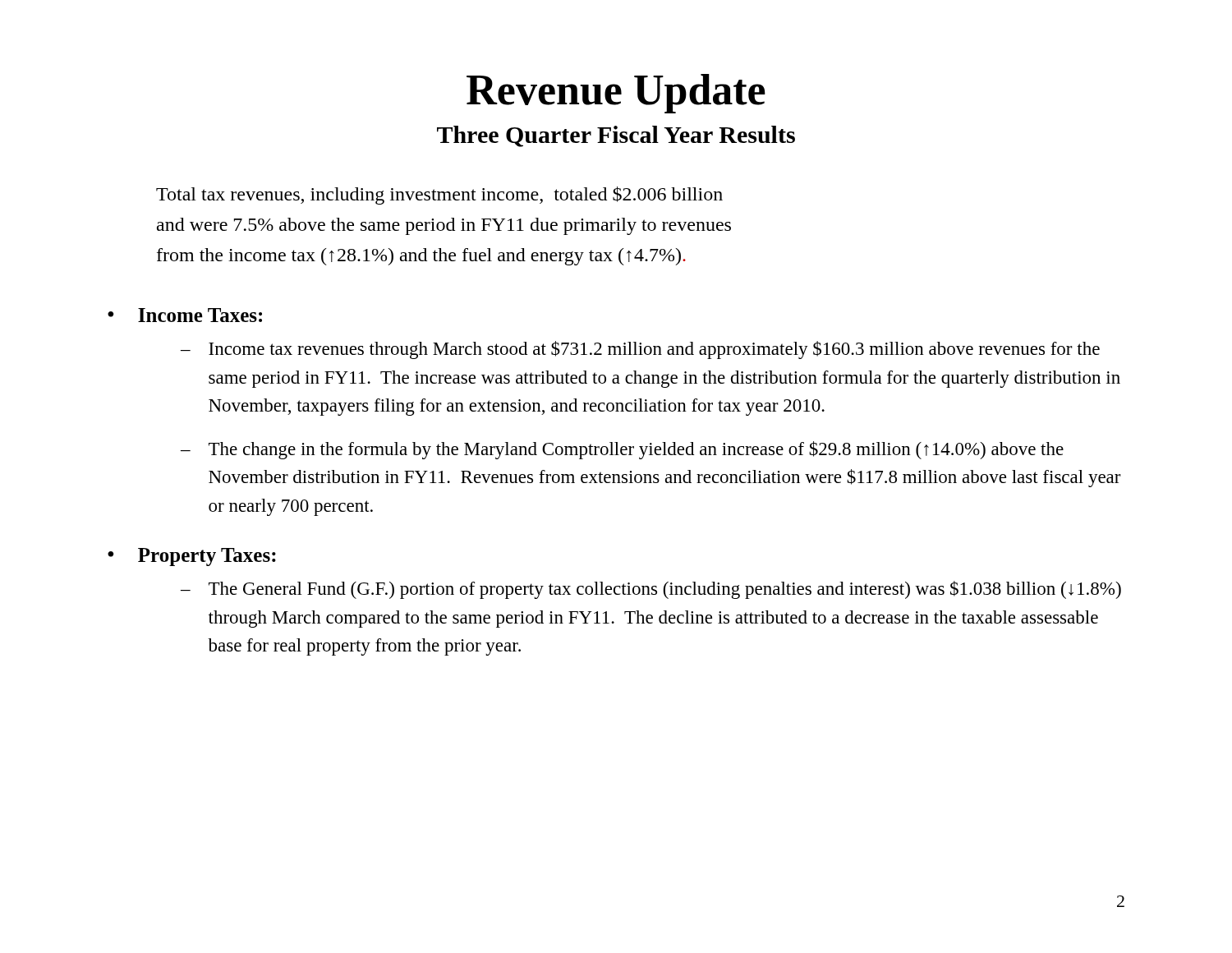Image resolution: width=1232 pixels, height=953 pixels.
Task: Find the block on this page that starts "– The General Fund"
Action: (653, 618)
